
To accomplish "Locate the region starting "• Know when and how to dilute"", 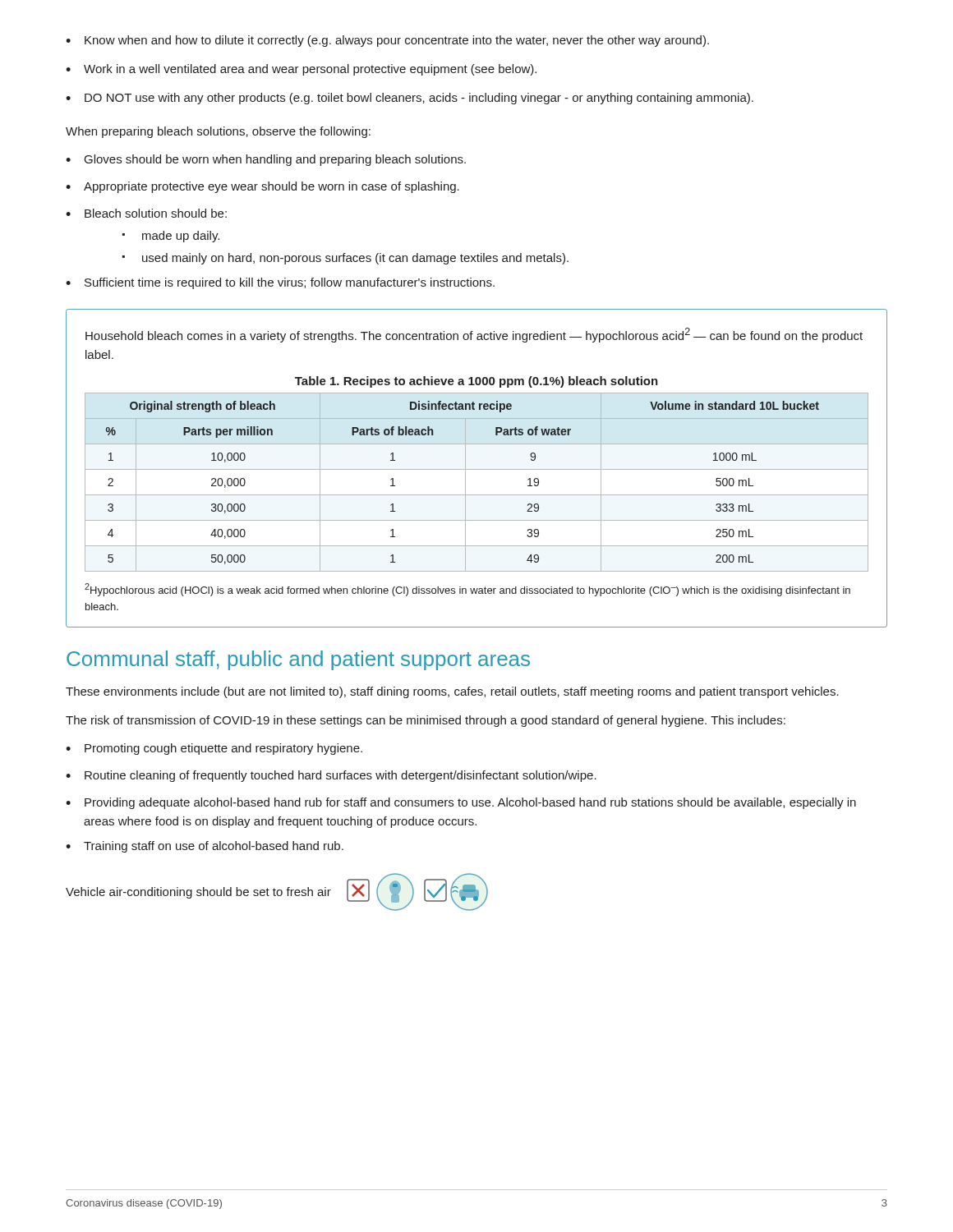I will point(476,42).
